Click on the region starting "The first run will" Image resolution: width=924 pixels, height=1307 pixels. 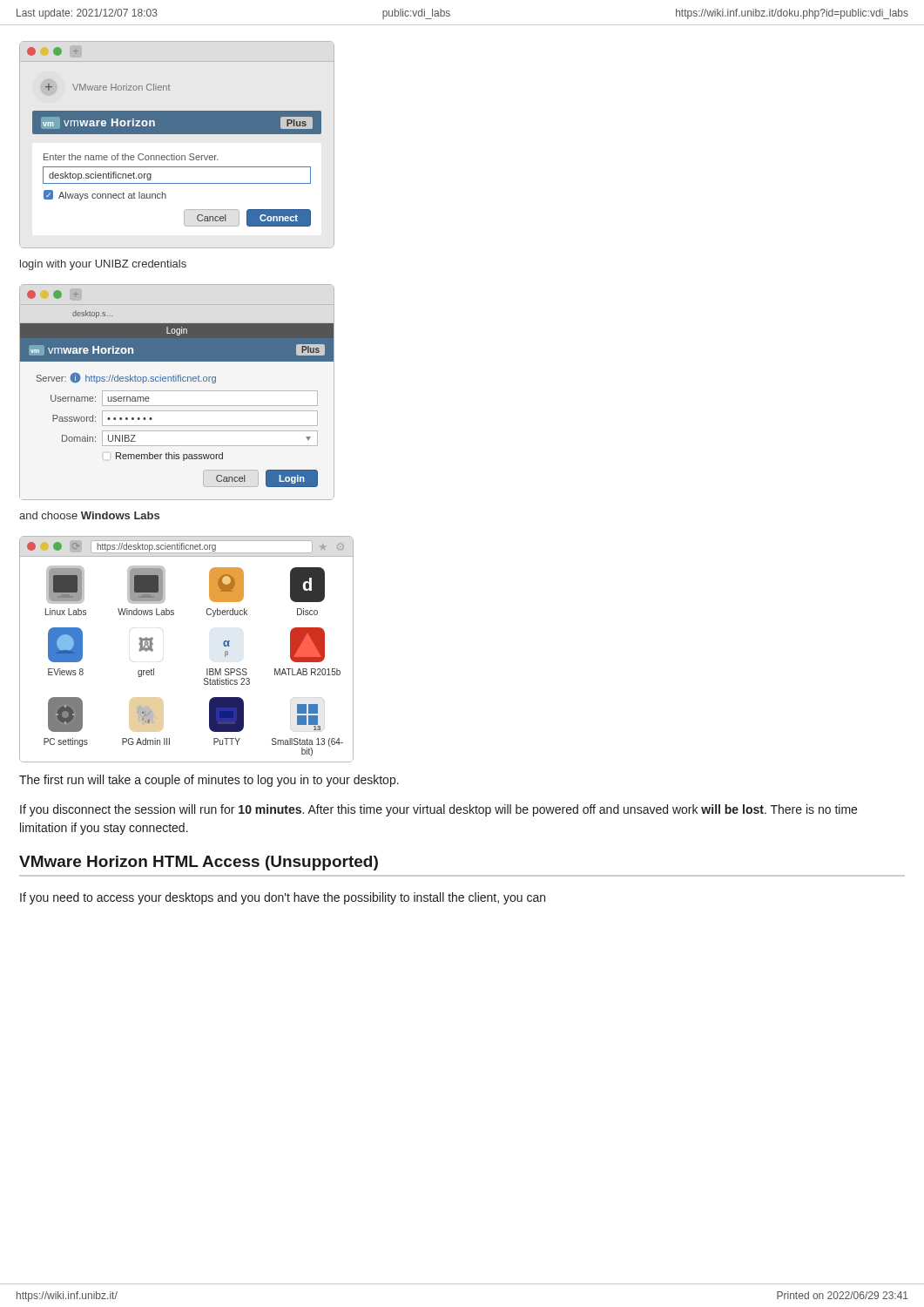(209, 780)
